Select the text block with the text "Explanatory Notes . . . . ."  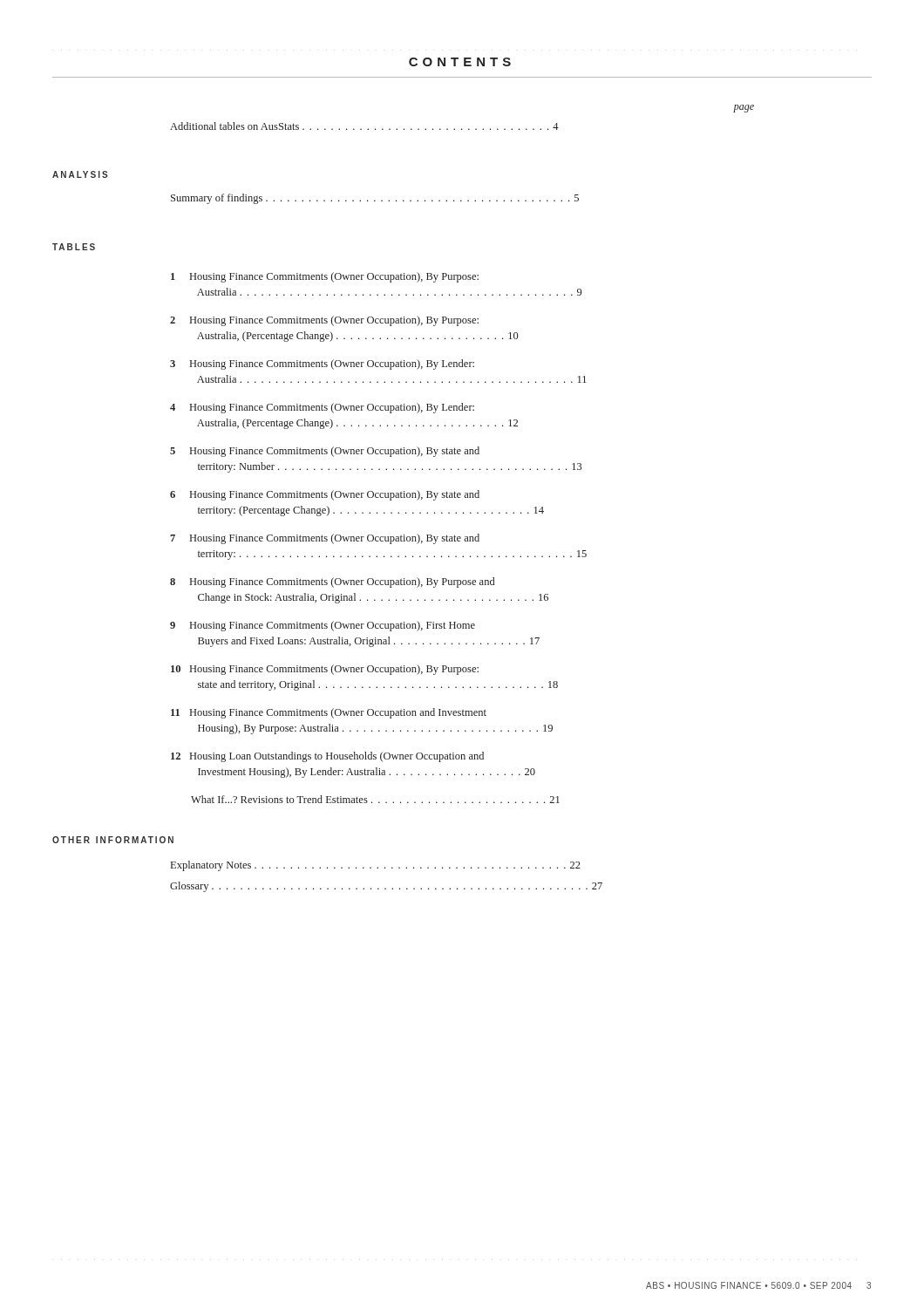click(375, 865)
